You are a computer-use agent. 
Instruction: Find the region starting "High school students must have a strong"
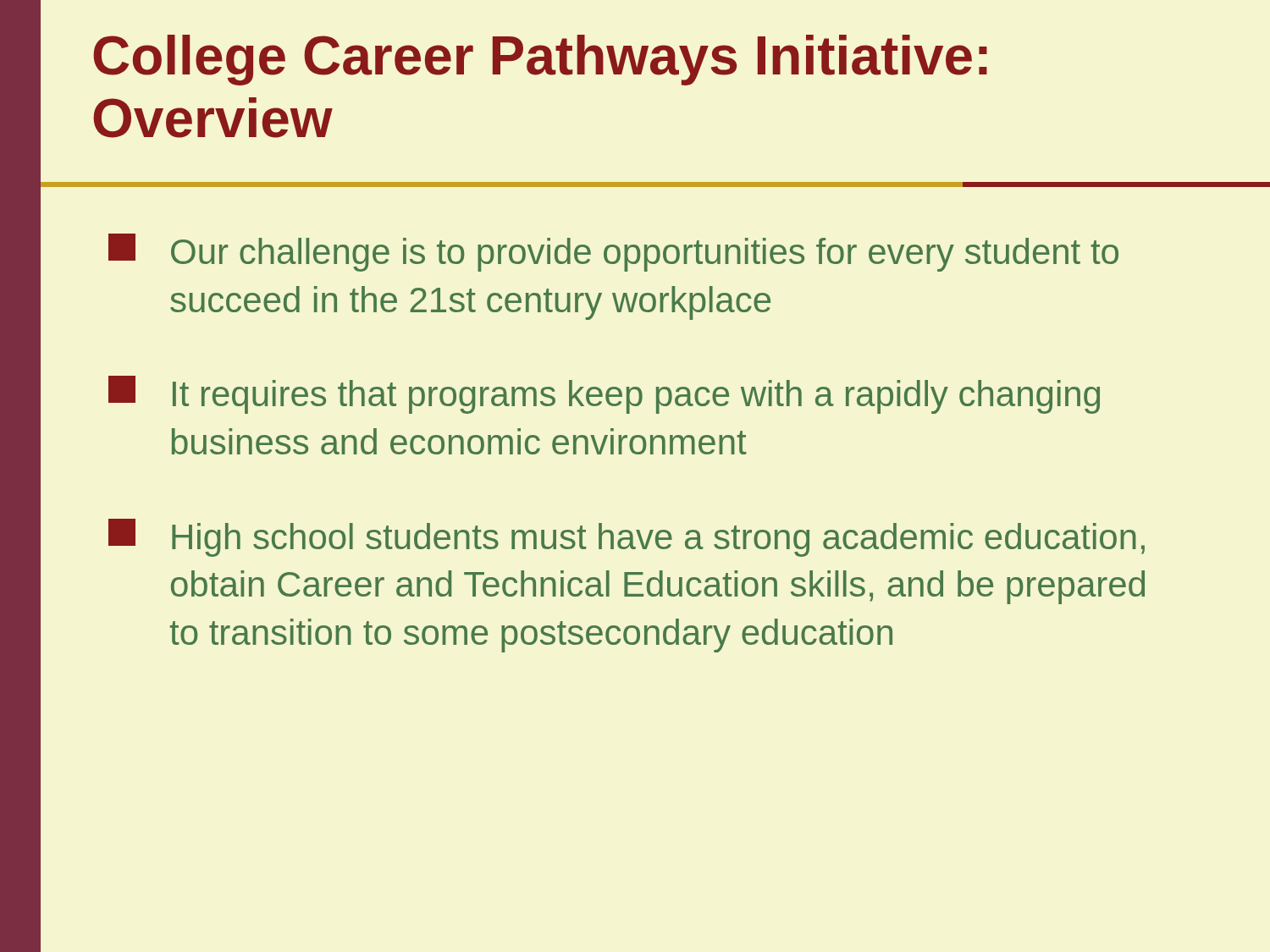point(638,585)
